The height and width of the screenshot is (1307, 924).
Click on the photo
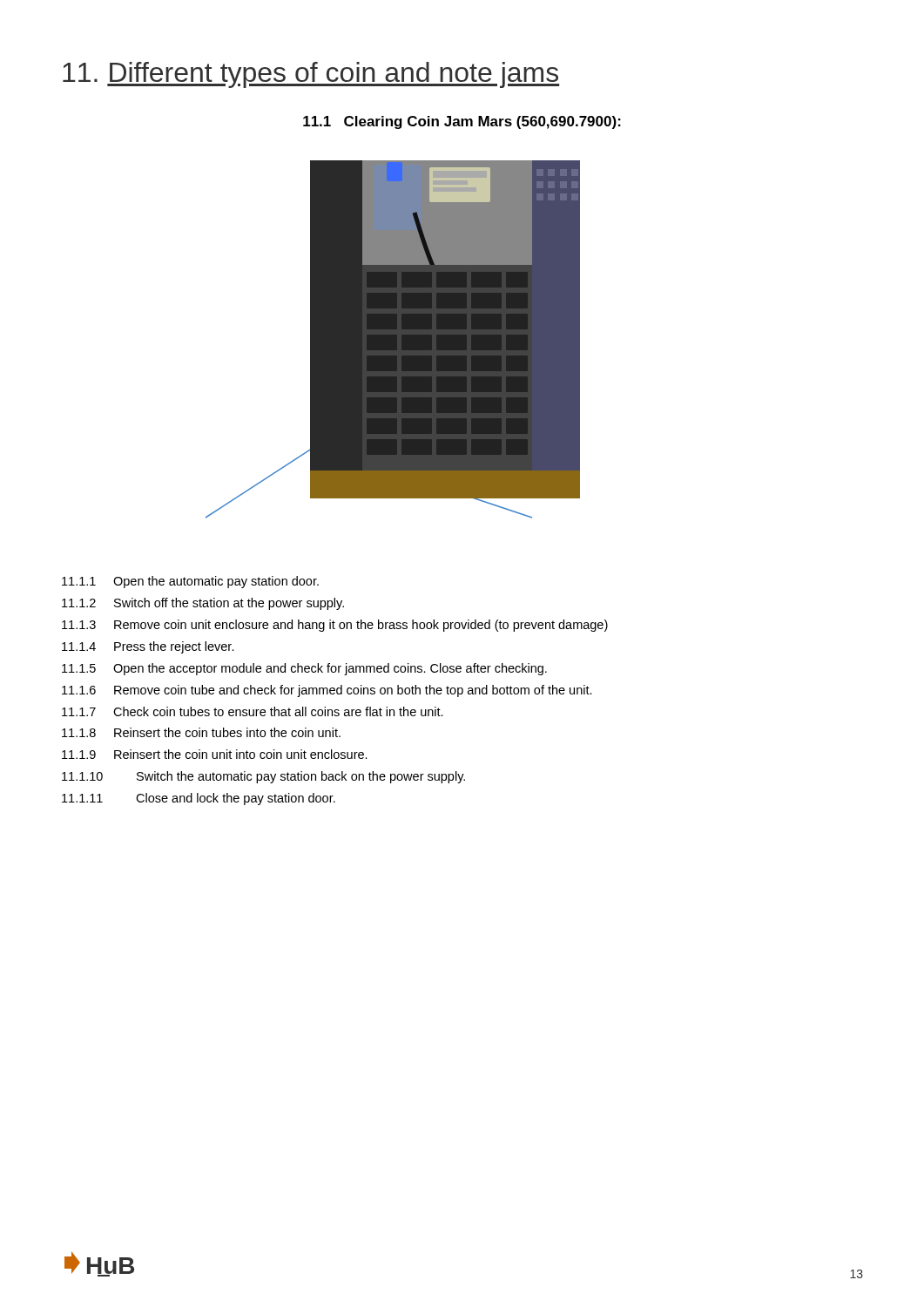tap(462, 354)
